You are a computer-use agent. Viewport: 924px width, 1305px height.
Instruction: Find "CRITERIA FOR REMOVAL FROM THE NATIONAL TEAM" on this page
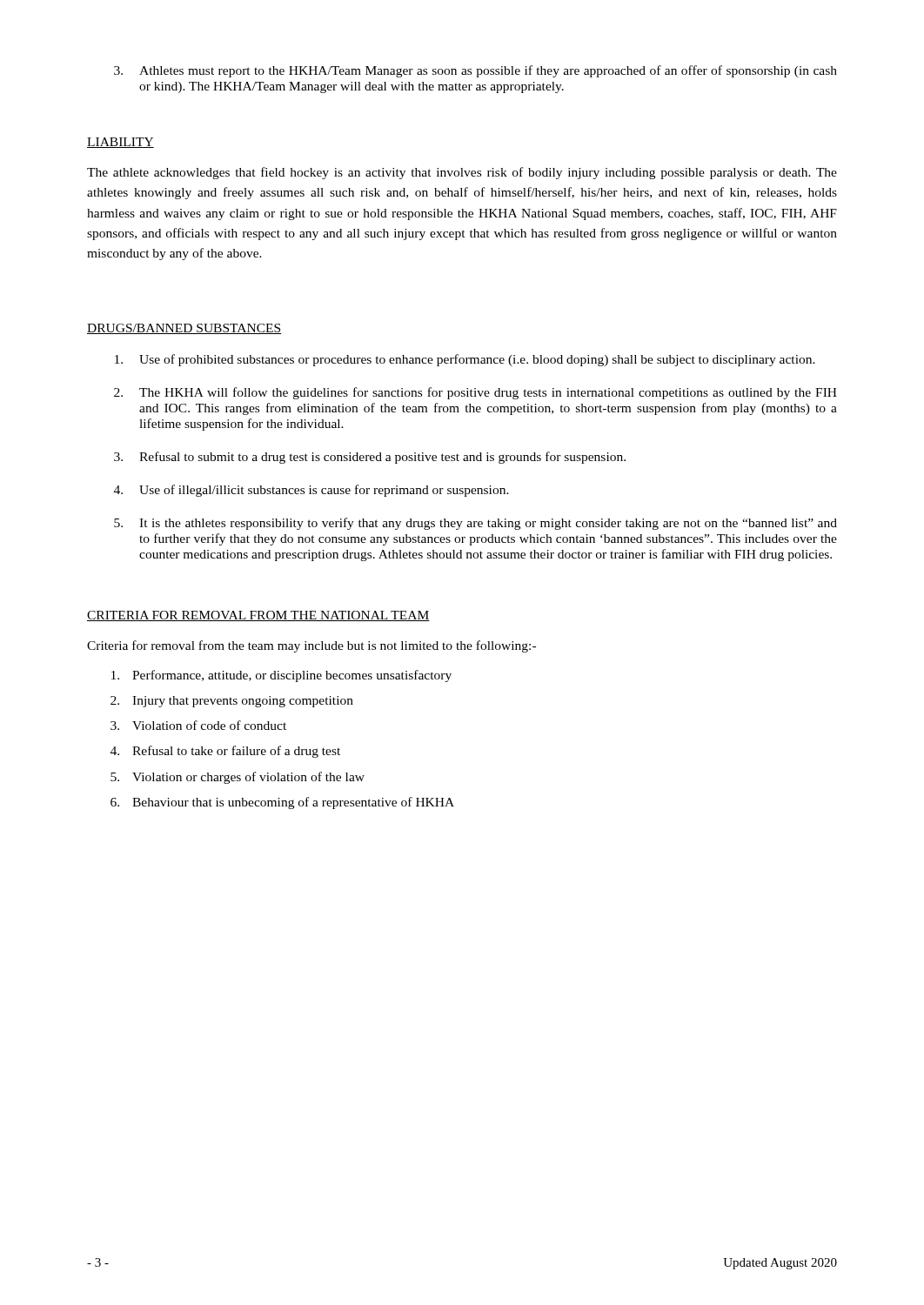click(258, 615)
